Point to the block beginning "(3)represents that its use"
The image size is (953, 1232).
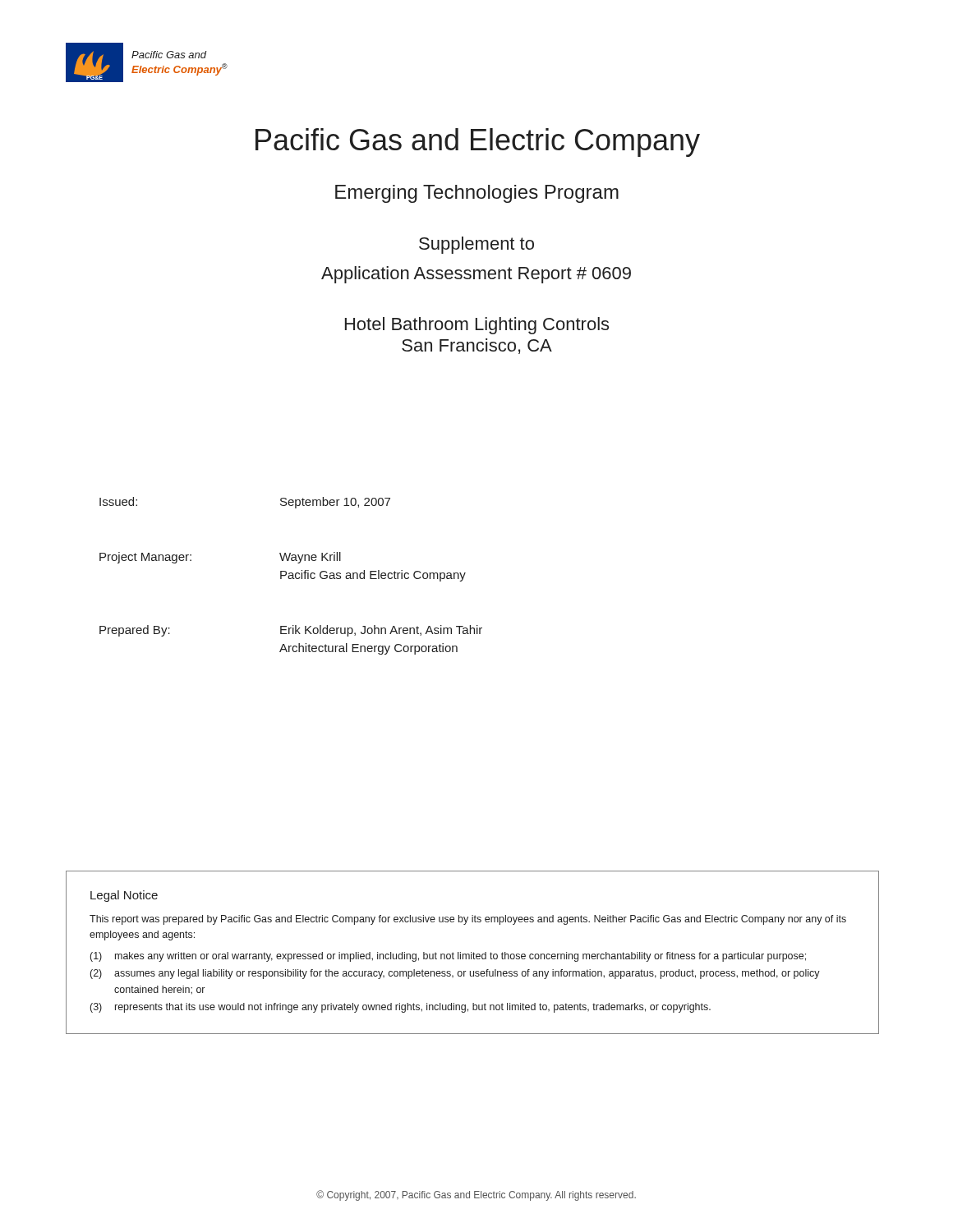(472, 1007)
